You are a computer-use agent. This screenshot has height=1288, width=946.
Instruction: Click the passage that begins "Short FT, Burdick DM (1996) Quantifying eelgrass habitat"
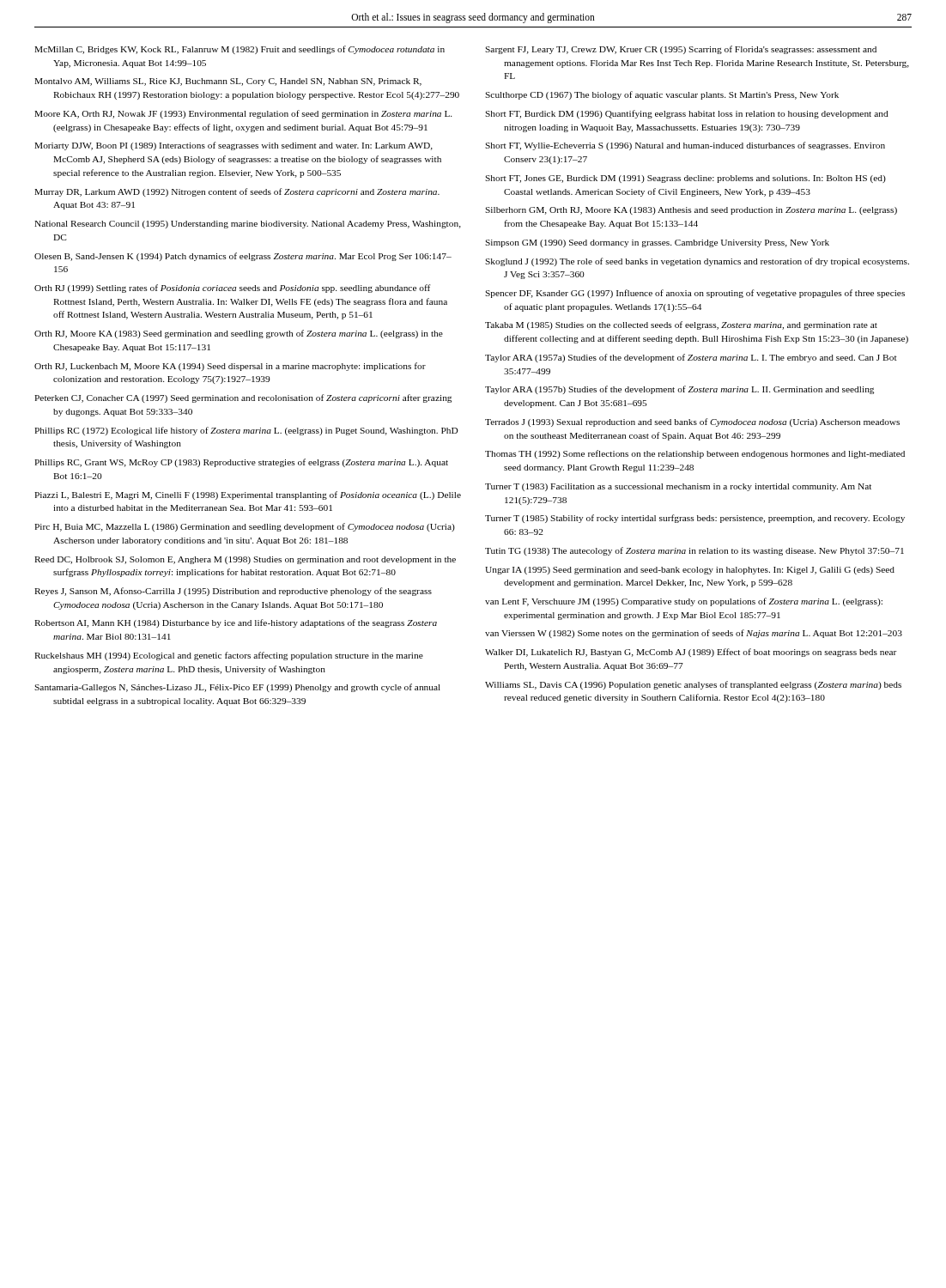click(x=687, y=120)
